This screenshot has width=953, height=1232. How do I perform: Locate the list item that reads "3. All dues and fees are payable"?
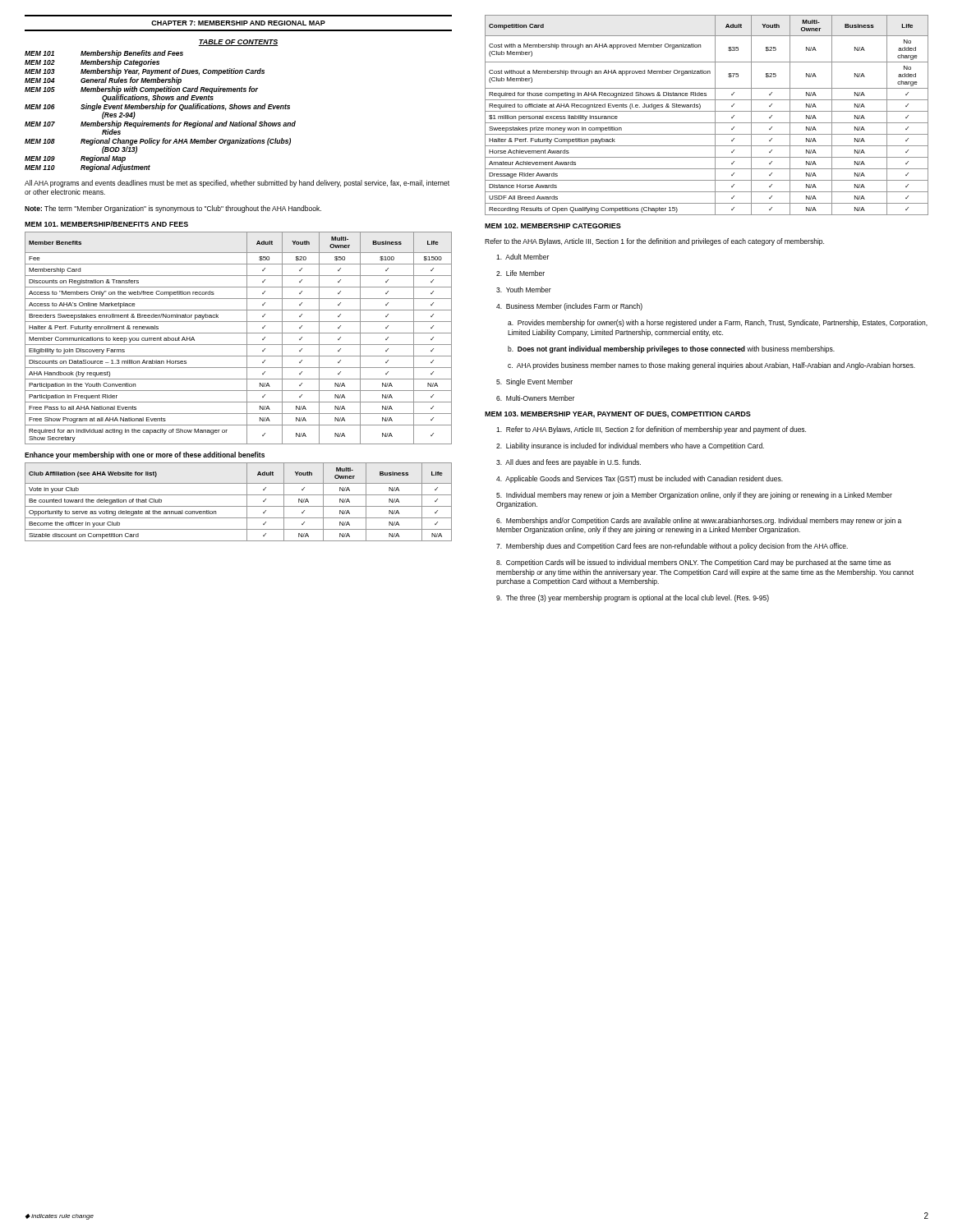[x=569, y=463]
